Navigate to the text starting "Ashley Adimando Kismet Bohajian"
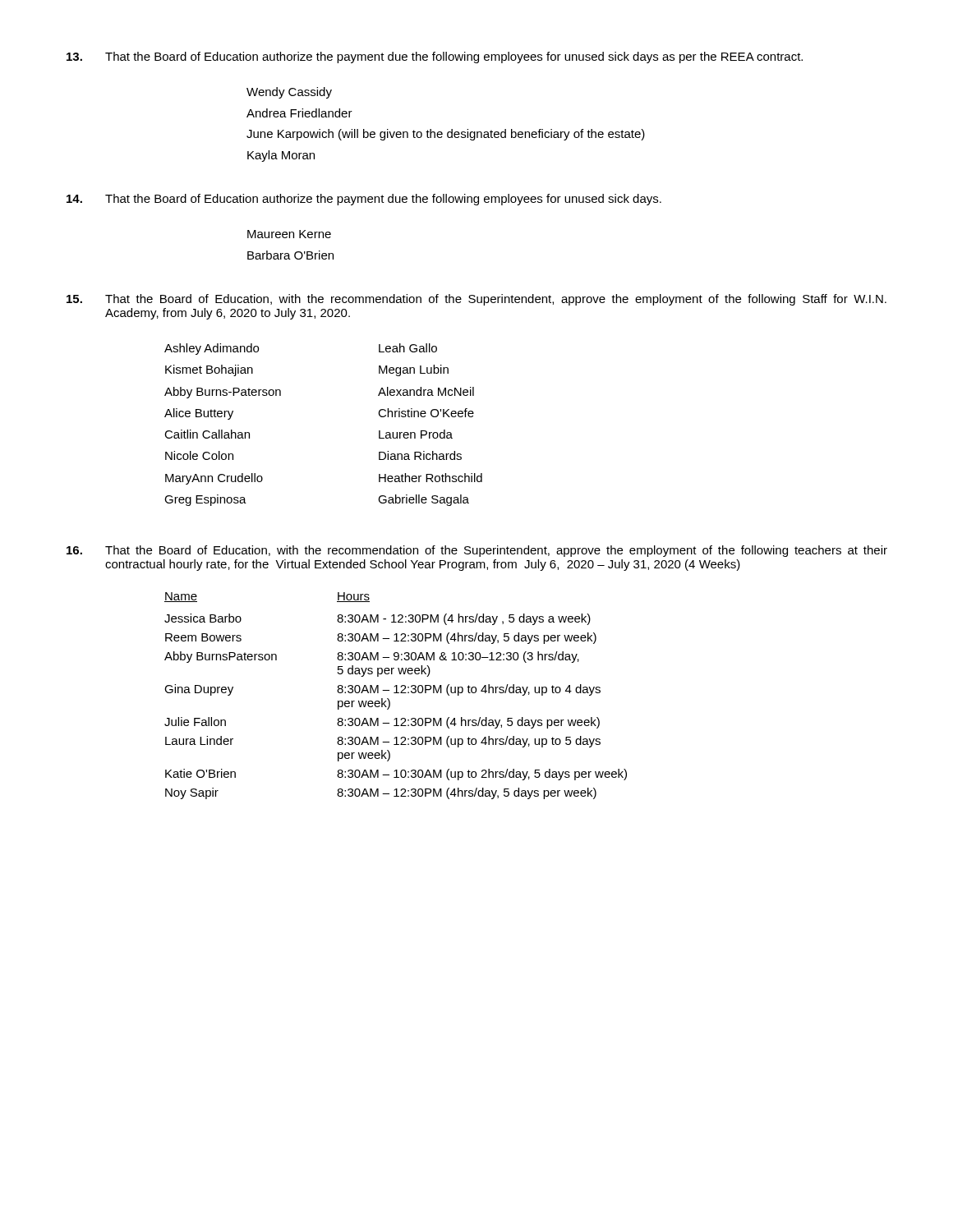Image resolution: width=953 pixels, height=1232 pixels. tap(378, 424)
